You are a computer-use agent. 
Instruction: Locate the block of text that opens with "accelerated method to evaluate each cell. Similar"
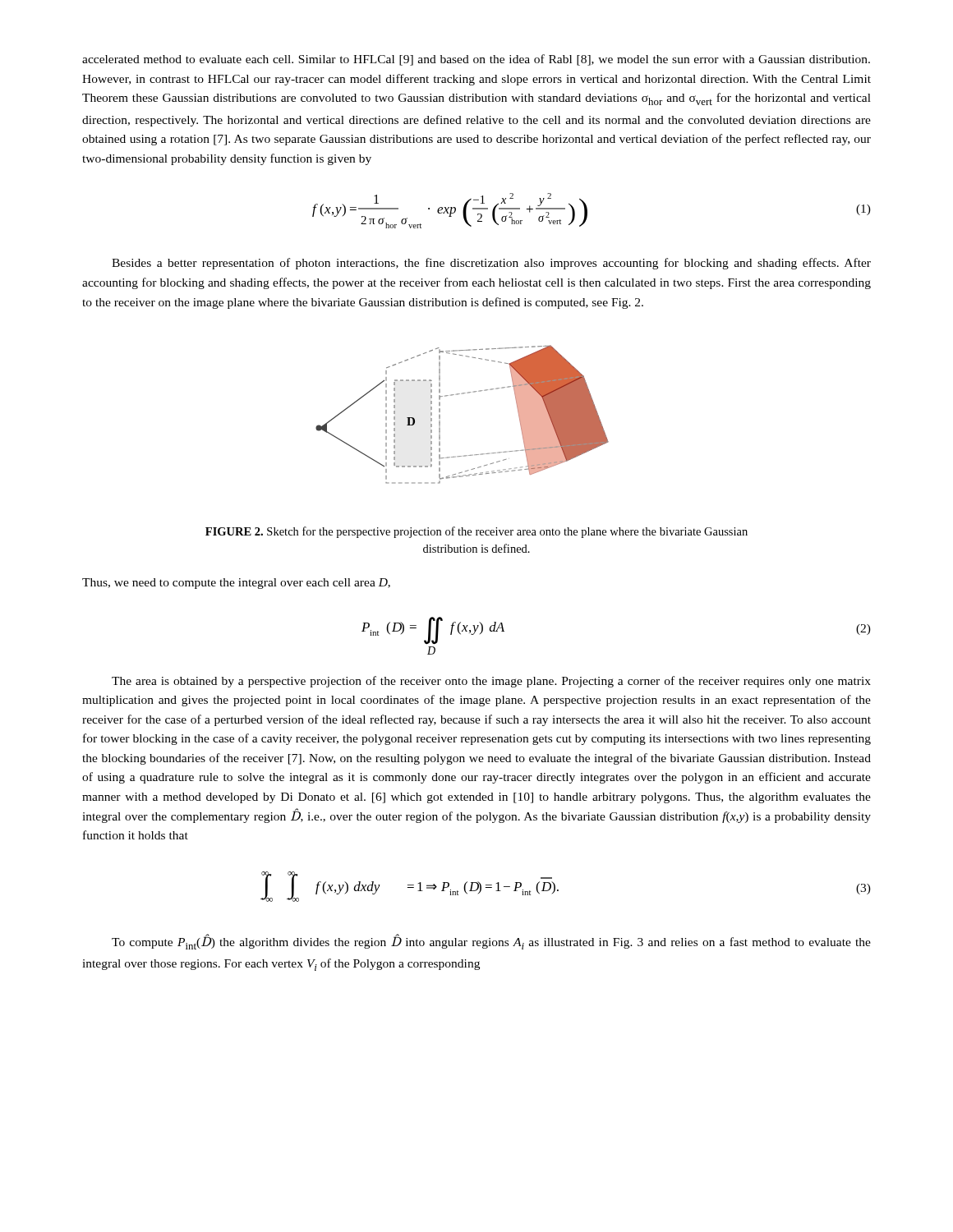click(476, 109)
